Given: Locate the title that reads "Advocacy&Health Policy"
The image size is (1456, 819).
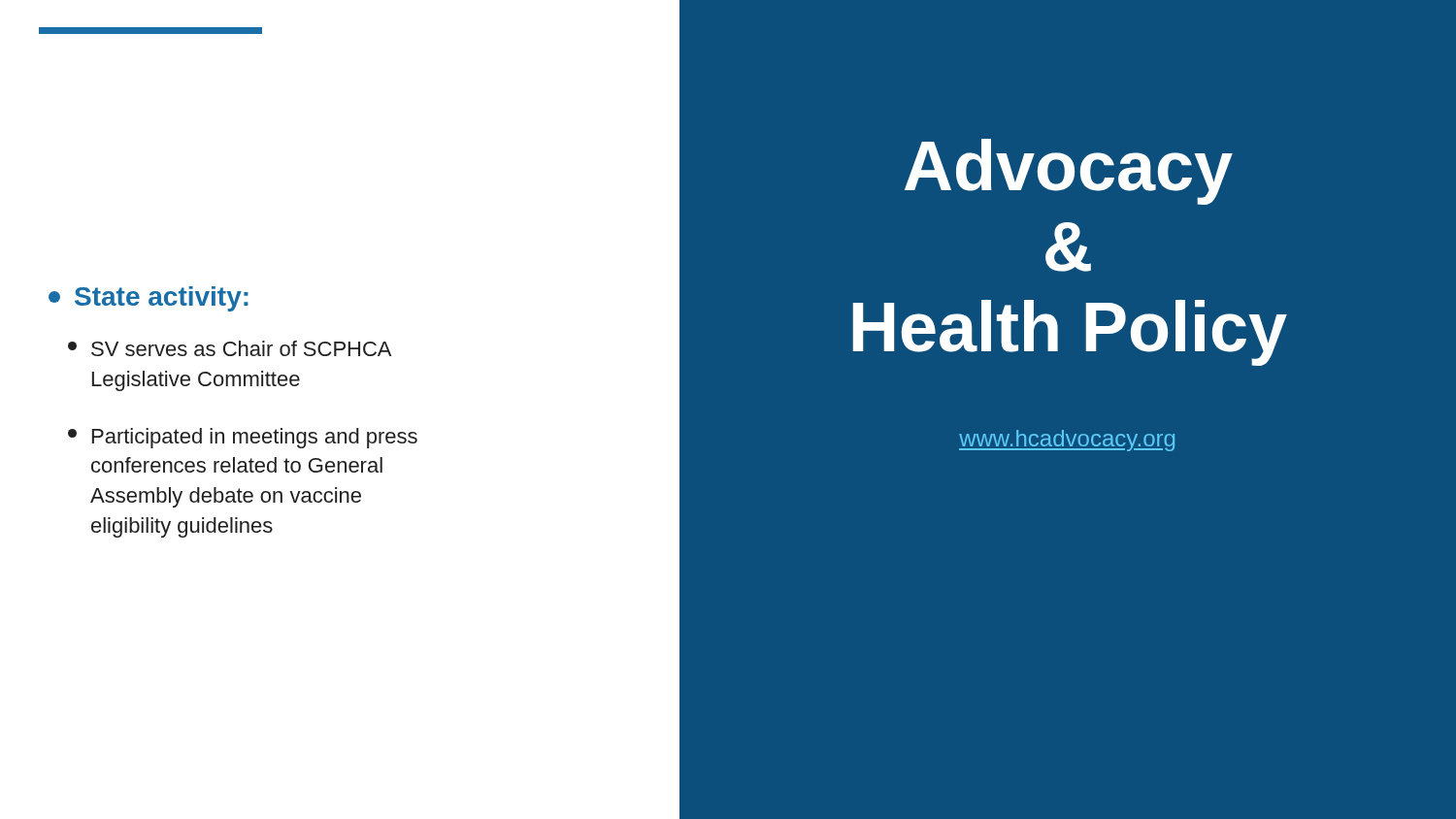Looking at the screenshot, I should pyautogui.click(x=1068, y=246).
